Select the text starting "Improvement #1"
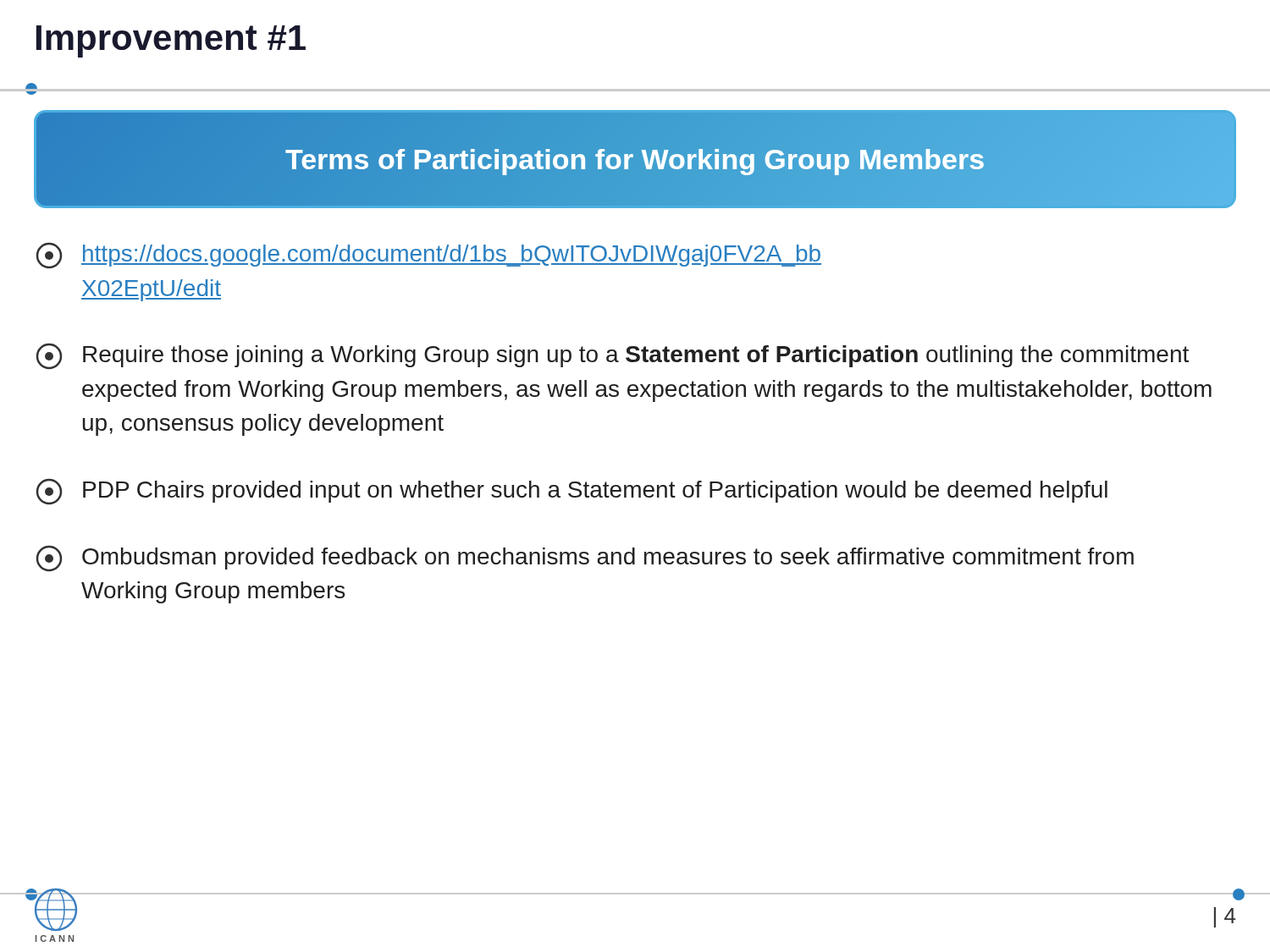1270x952 pixels. [x=170, y=38]
